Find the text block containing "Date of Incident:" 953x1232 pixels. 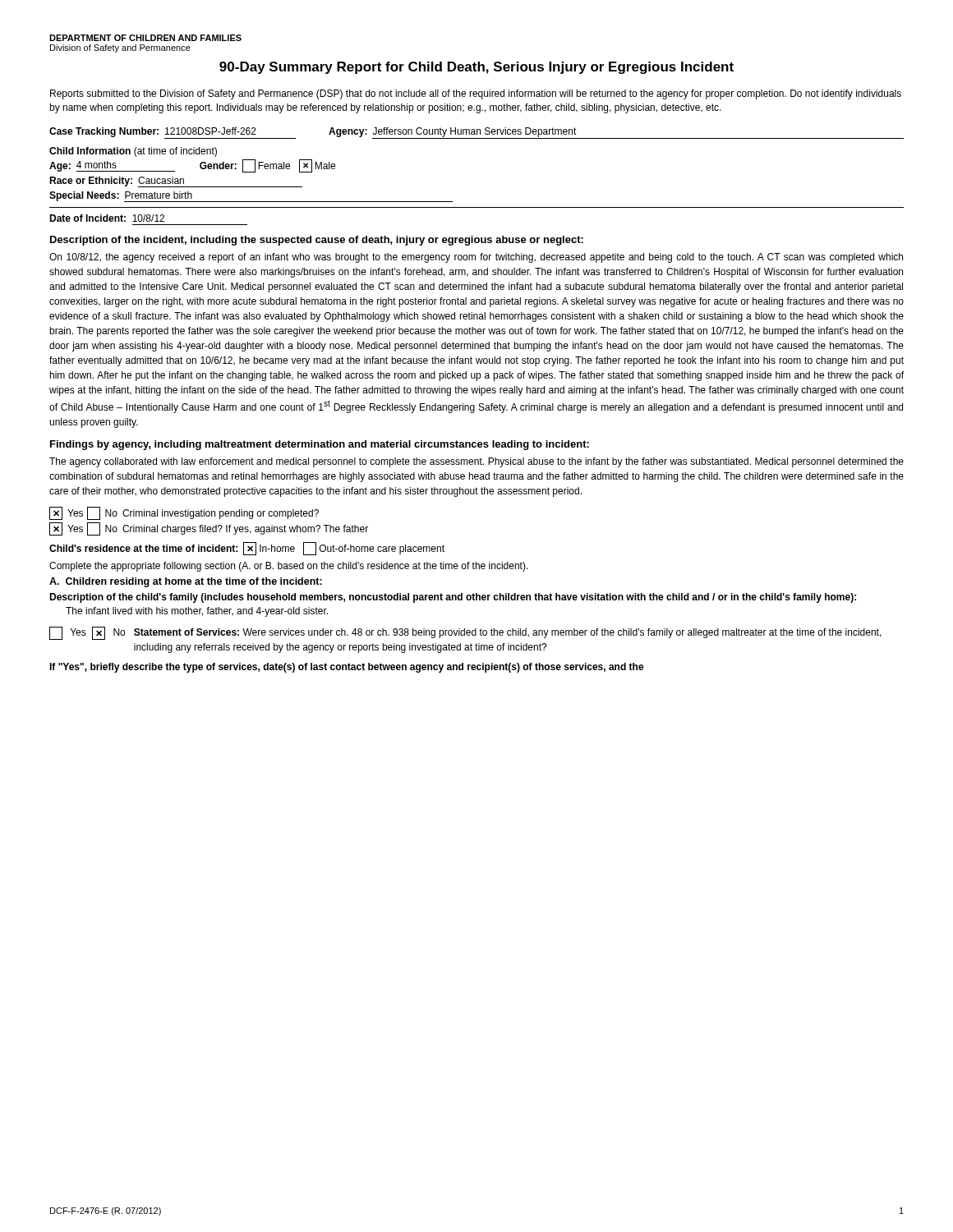click(148, 219)
